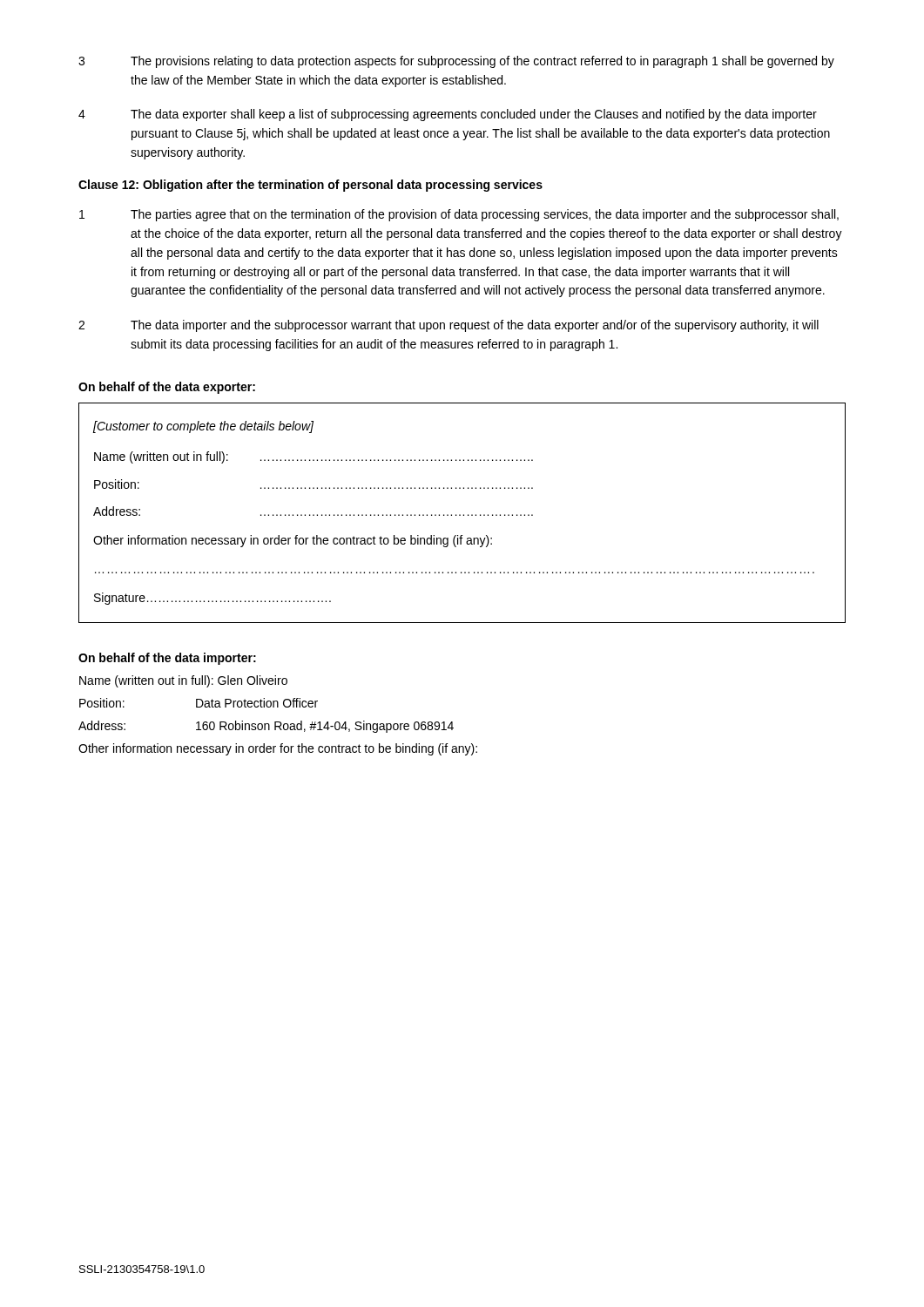Find the element starting "Address: 160 Robinson Road, #14-04, Singapore 068914"

pos(266,725)
